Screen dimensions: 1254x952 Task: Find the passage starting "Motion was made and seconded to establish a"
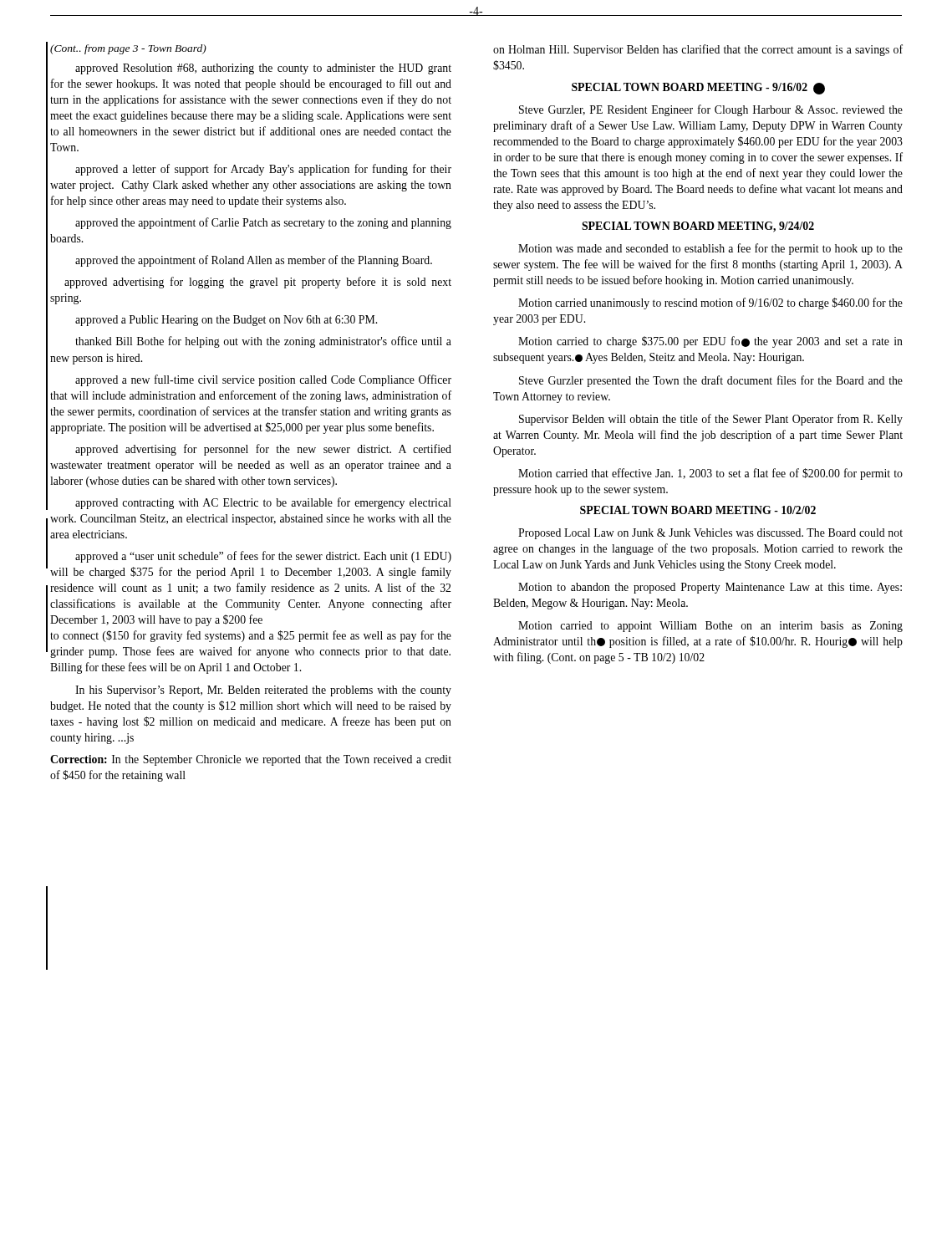pyautogui.click(x=698, y=265)
